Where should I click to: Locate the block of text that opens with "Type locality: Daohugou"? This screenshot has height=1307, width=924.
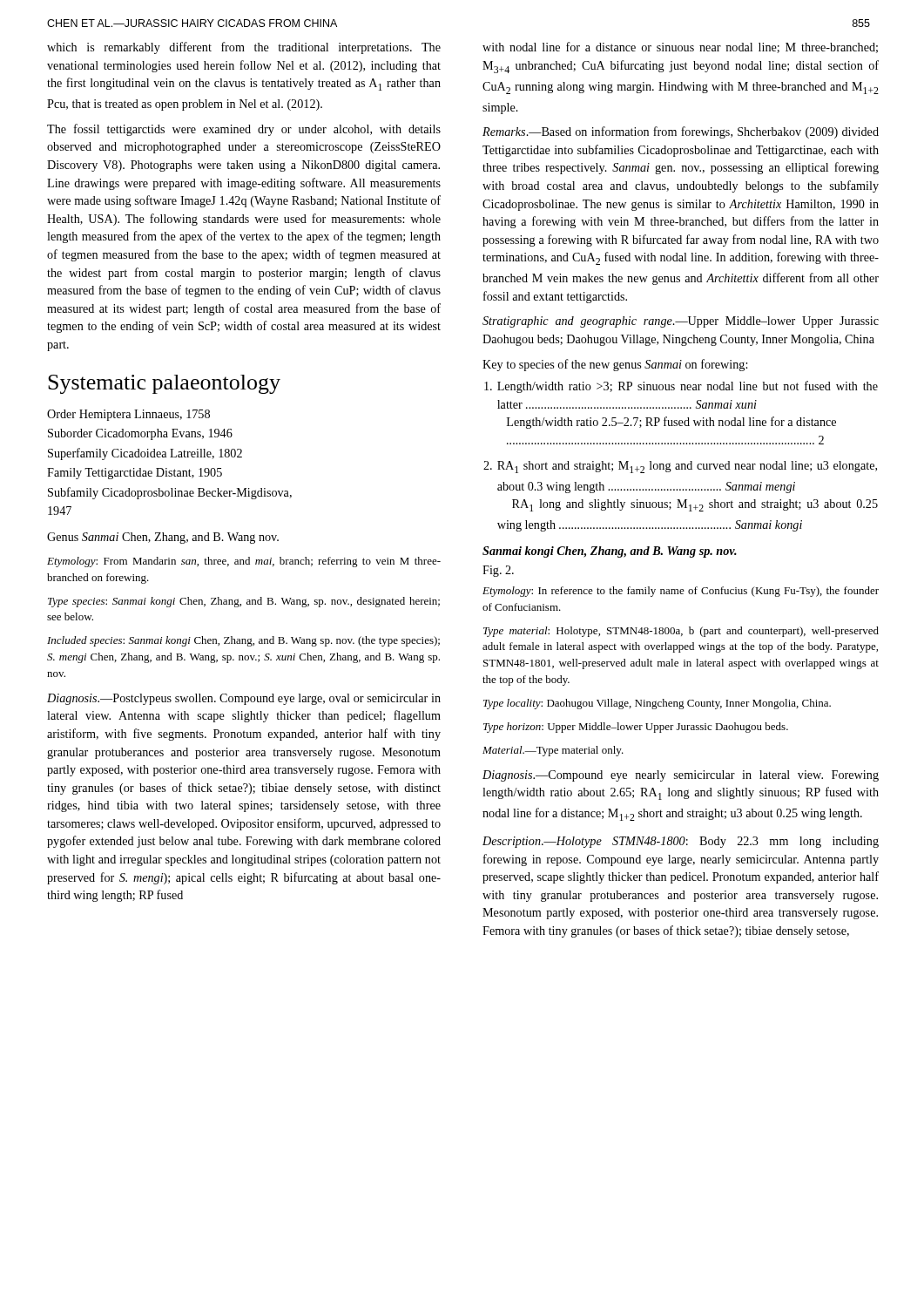point(681,703)
